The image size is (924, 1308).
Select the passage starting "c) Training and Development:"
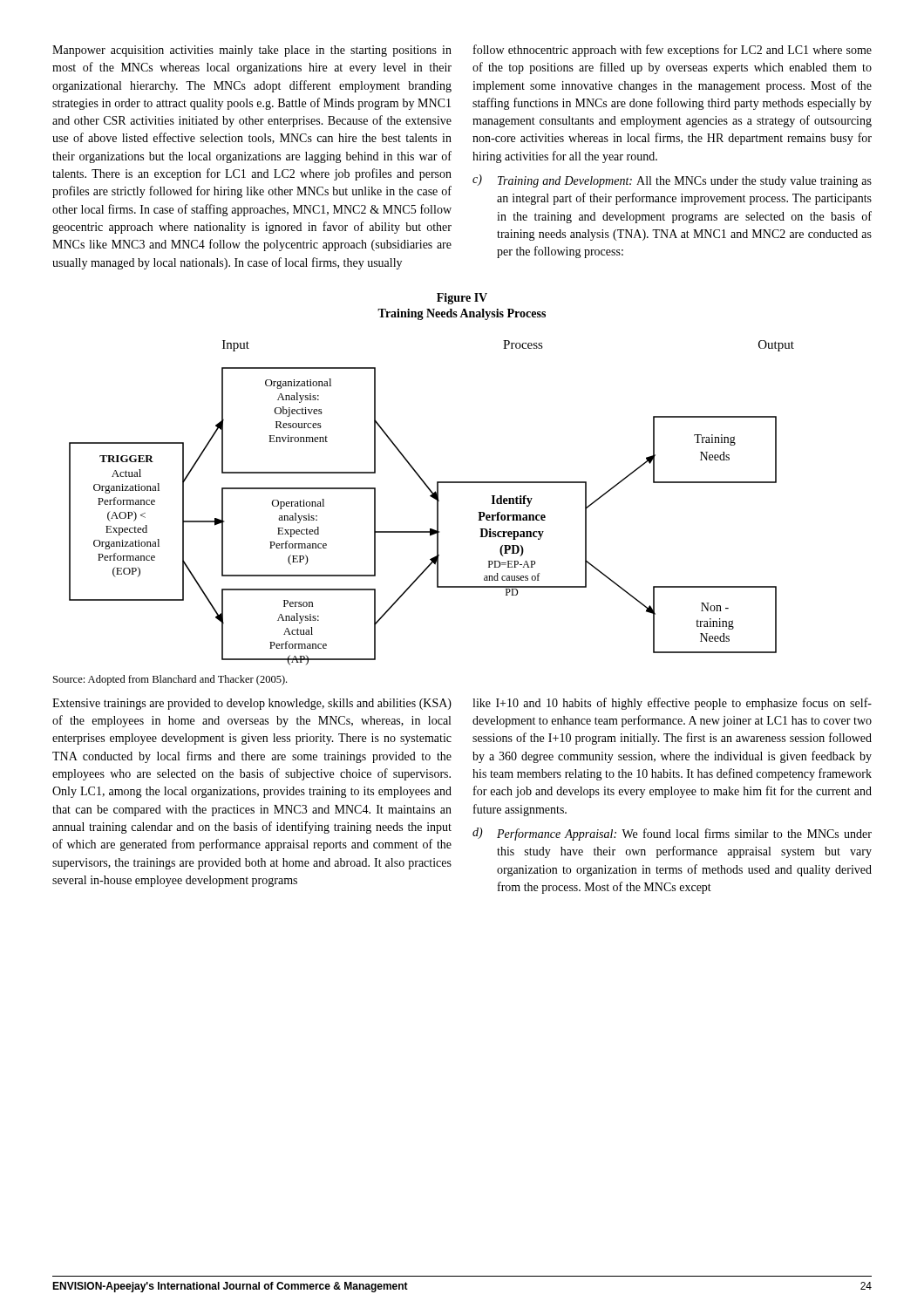[x=672, y=217]
